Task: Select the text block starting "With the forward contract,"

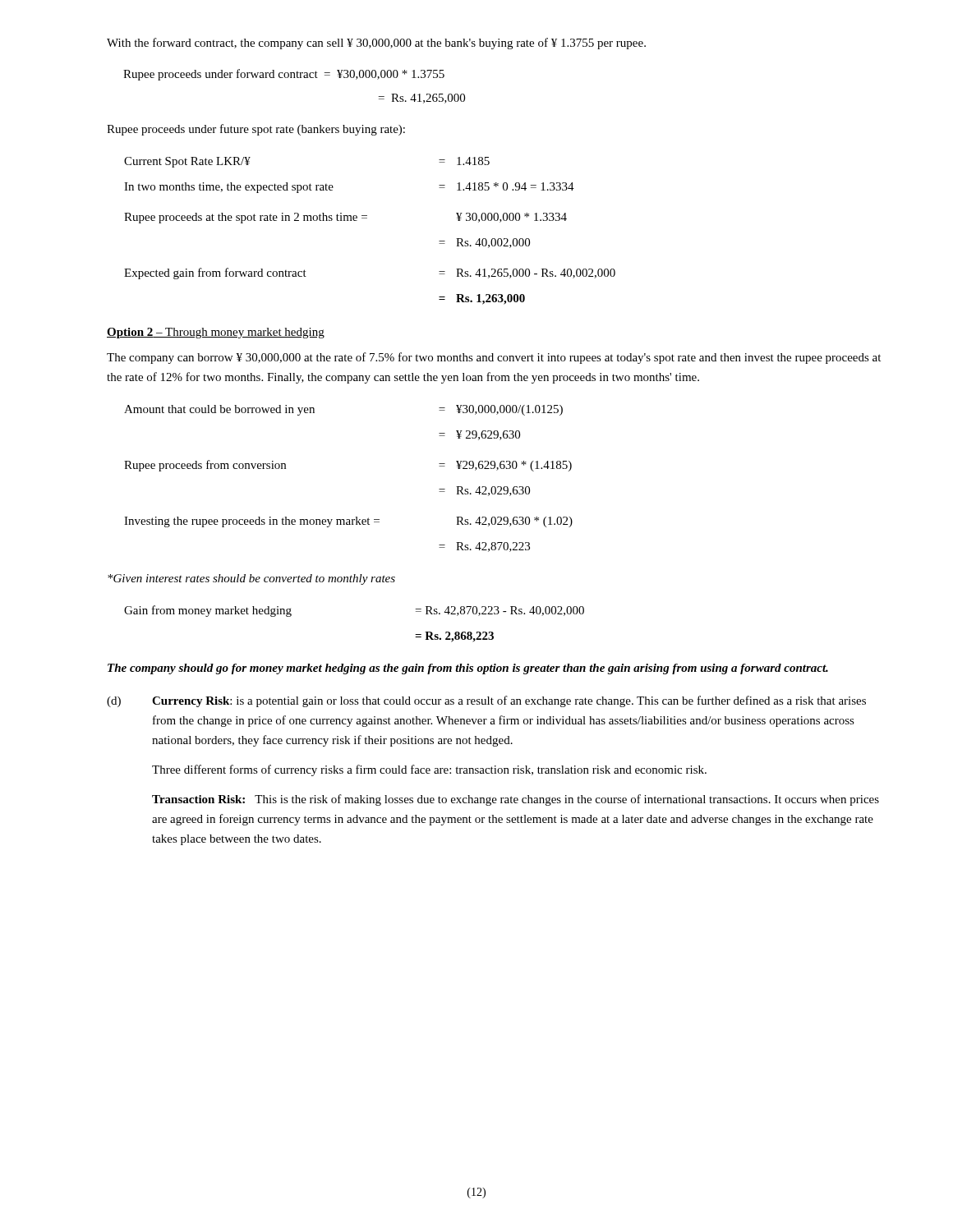Action: click(377, 43)
